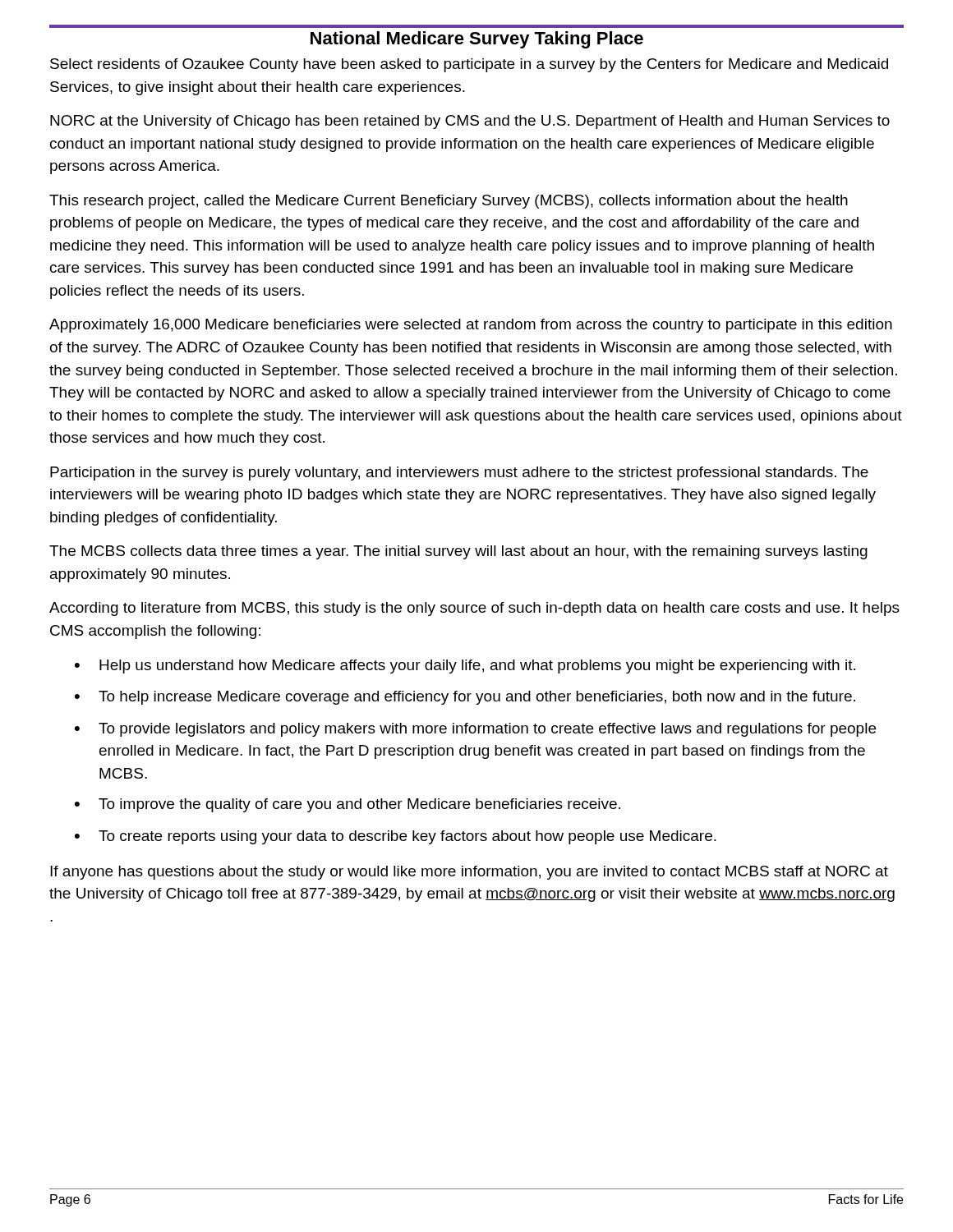The image size is (953, 1232).
Task: Find the block starting "• To improve the quality of care"
Action: 476,805
